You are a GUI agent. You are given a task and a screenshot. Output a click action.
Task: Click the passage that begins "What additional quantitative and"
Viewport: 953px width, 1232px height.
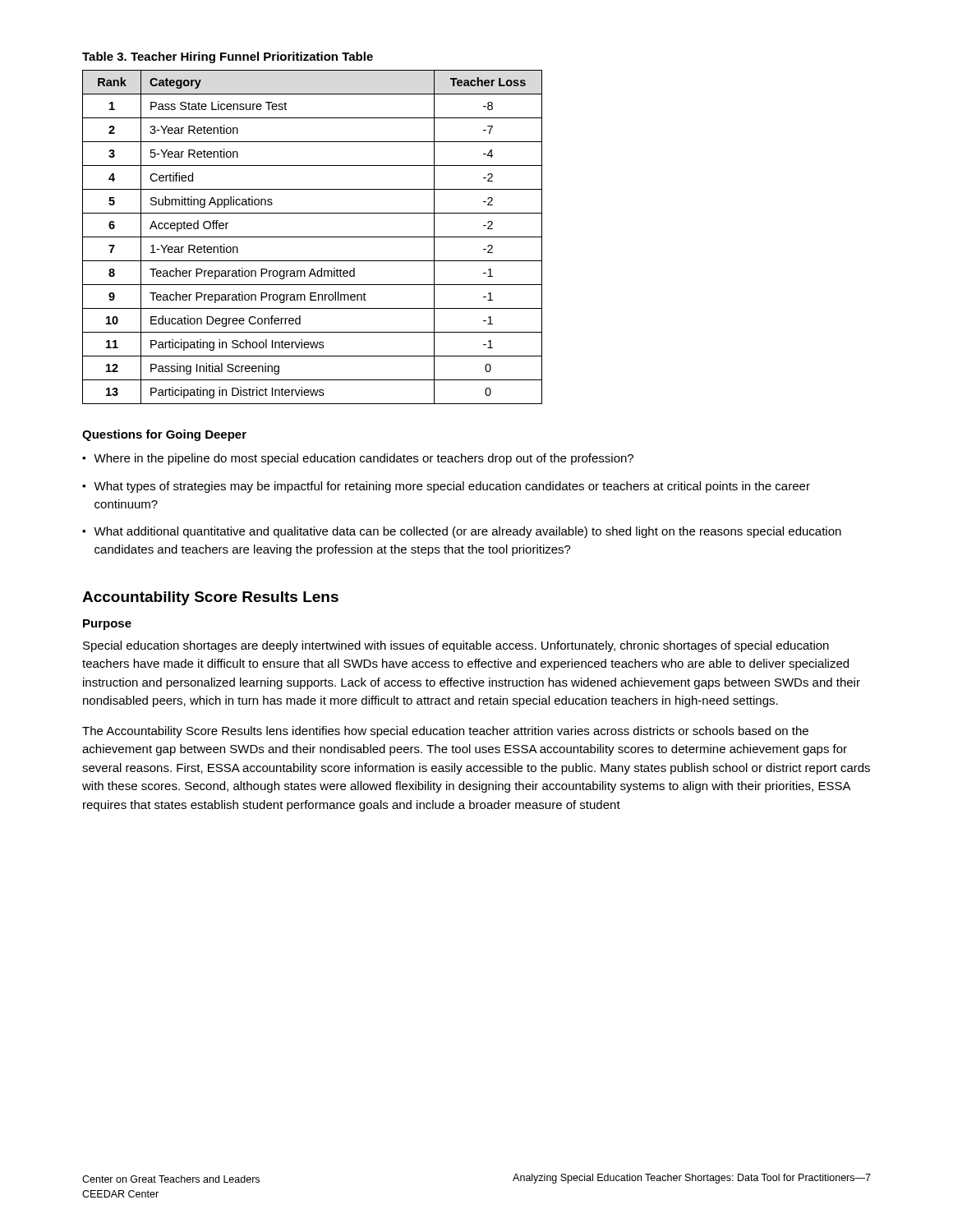point(468,540)
